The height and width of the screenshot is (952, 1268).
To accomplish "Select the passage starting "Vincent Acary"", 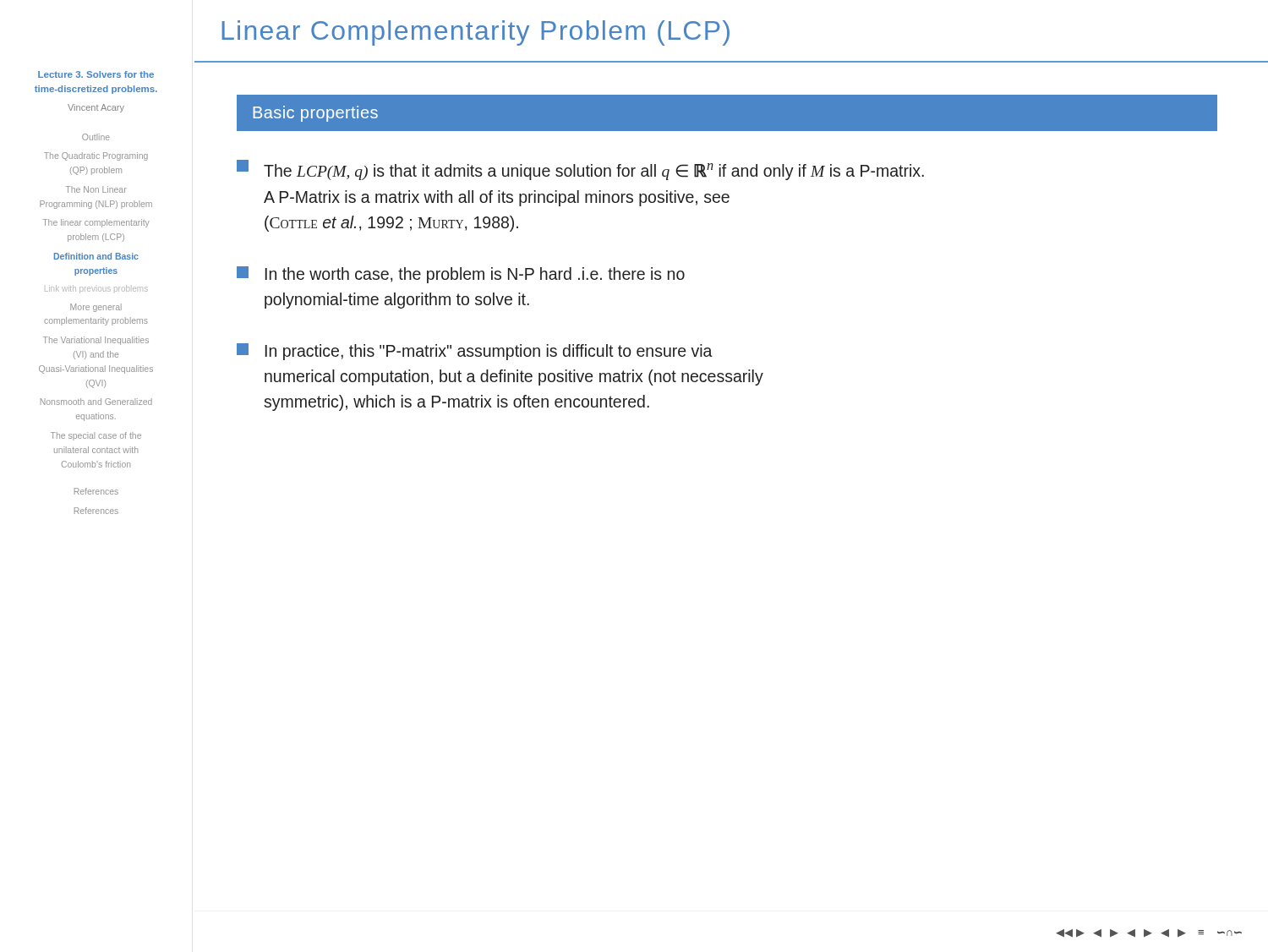I will coord(96,107).
